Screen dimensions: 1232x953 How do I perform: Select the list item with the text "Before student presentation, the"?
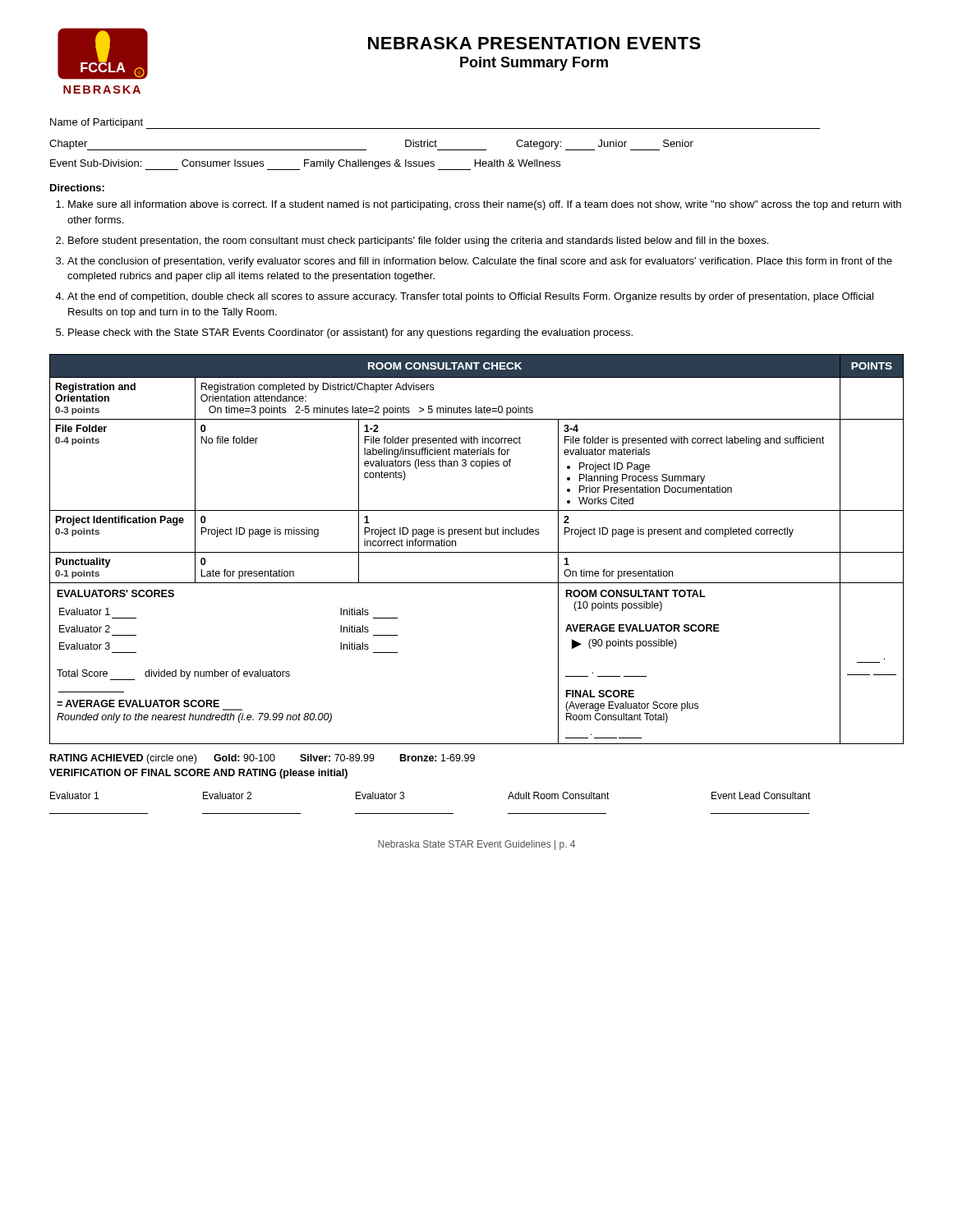(418, 240)
